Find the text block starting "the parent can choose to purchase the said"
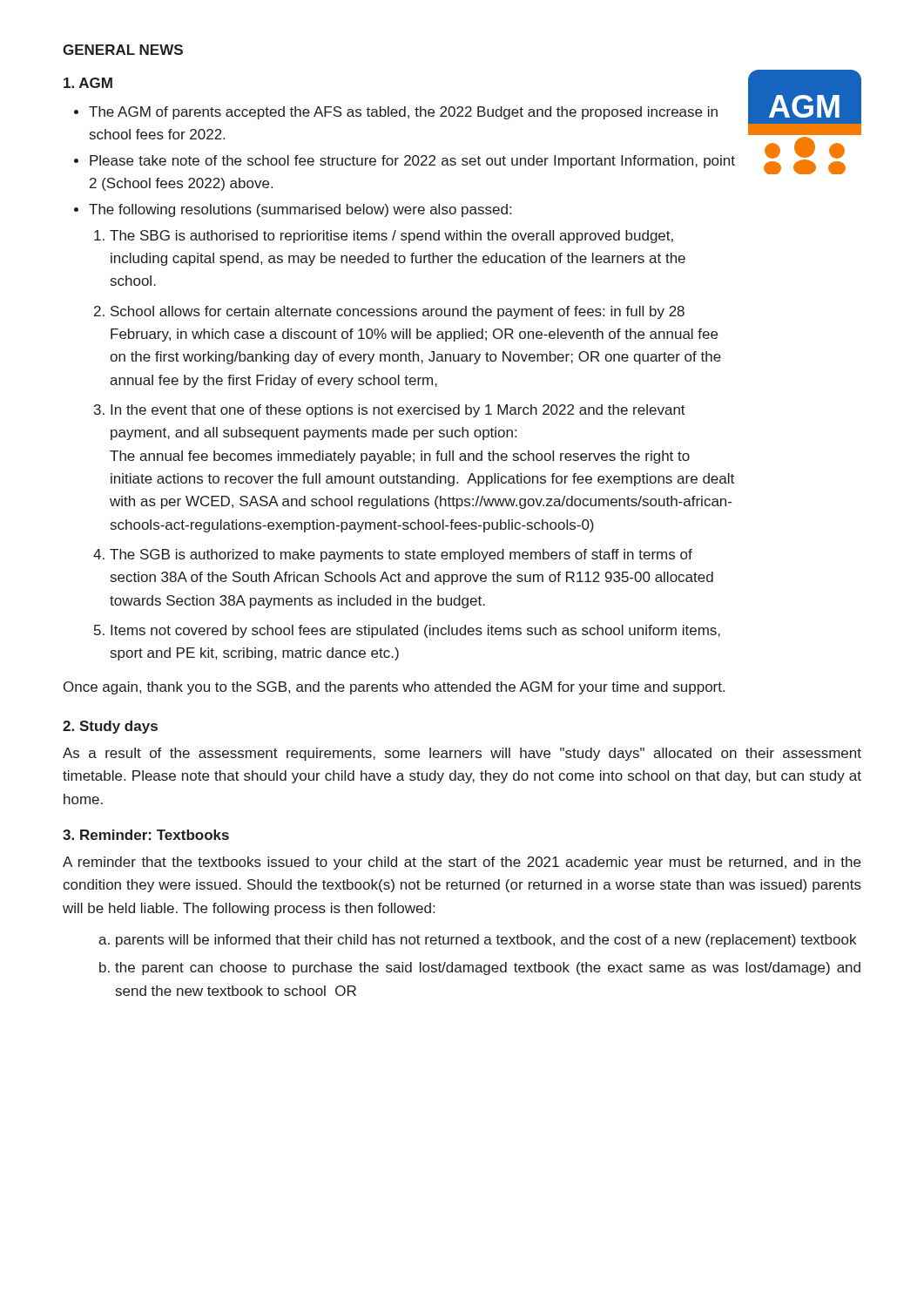924x1307 pixels. (488, 979)
